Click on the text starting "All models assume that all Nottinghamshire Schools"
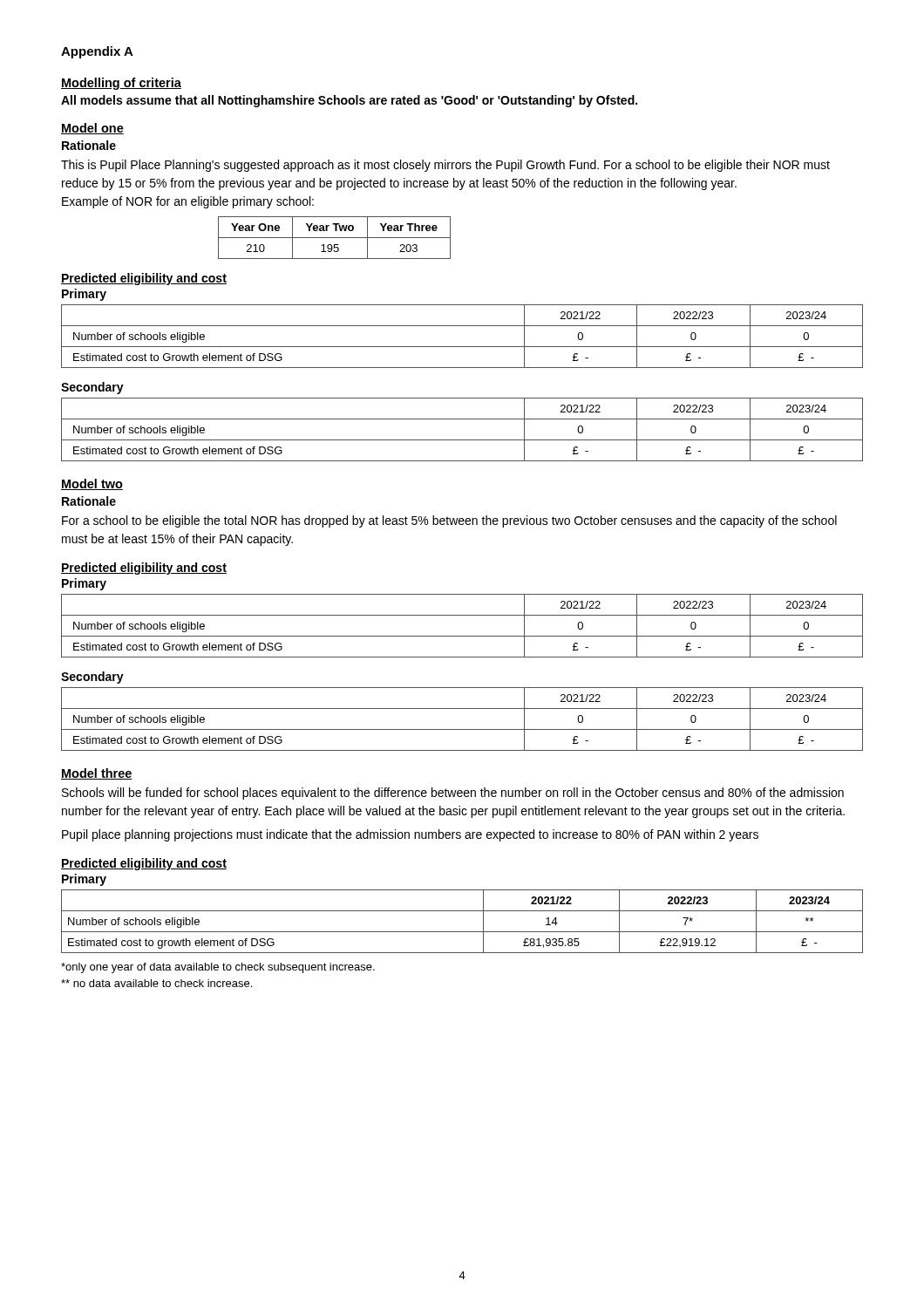Image resolution: width=924 pixels, height=1308 pixels. click(x=350, y=100)
